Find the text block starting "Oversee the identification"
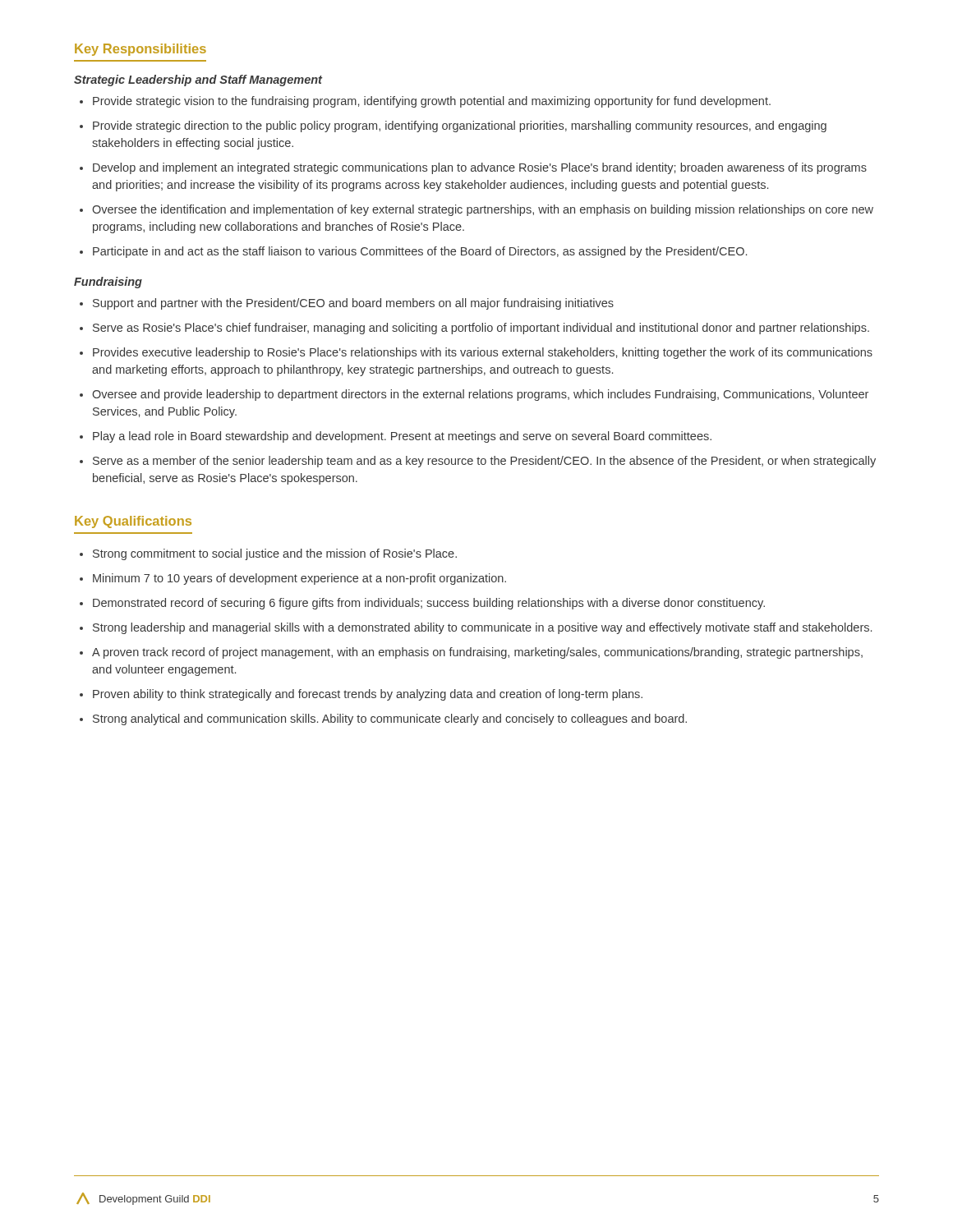Screen dimensions: 1232x953 click(x=483, y=218)
